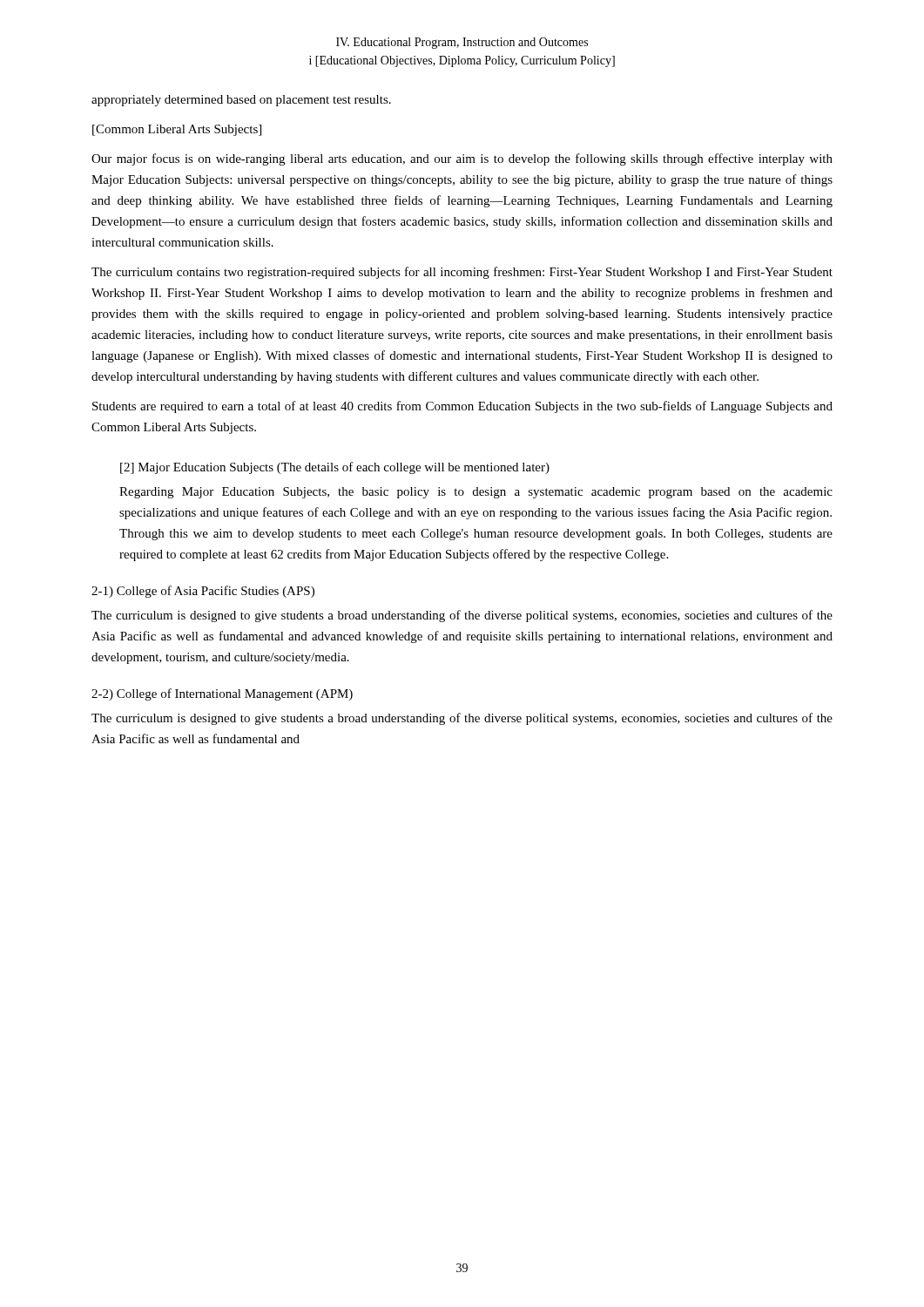Point to the section header beginning "2-2) College of International"

(x=222, y=694)
